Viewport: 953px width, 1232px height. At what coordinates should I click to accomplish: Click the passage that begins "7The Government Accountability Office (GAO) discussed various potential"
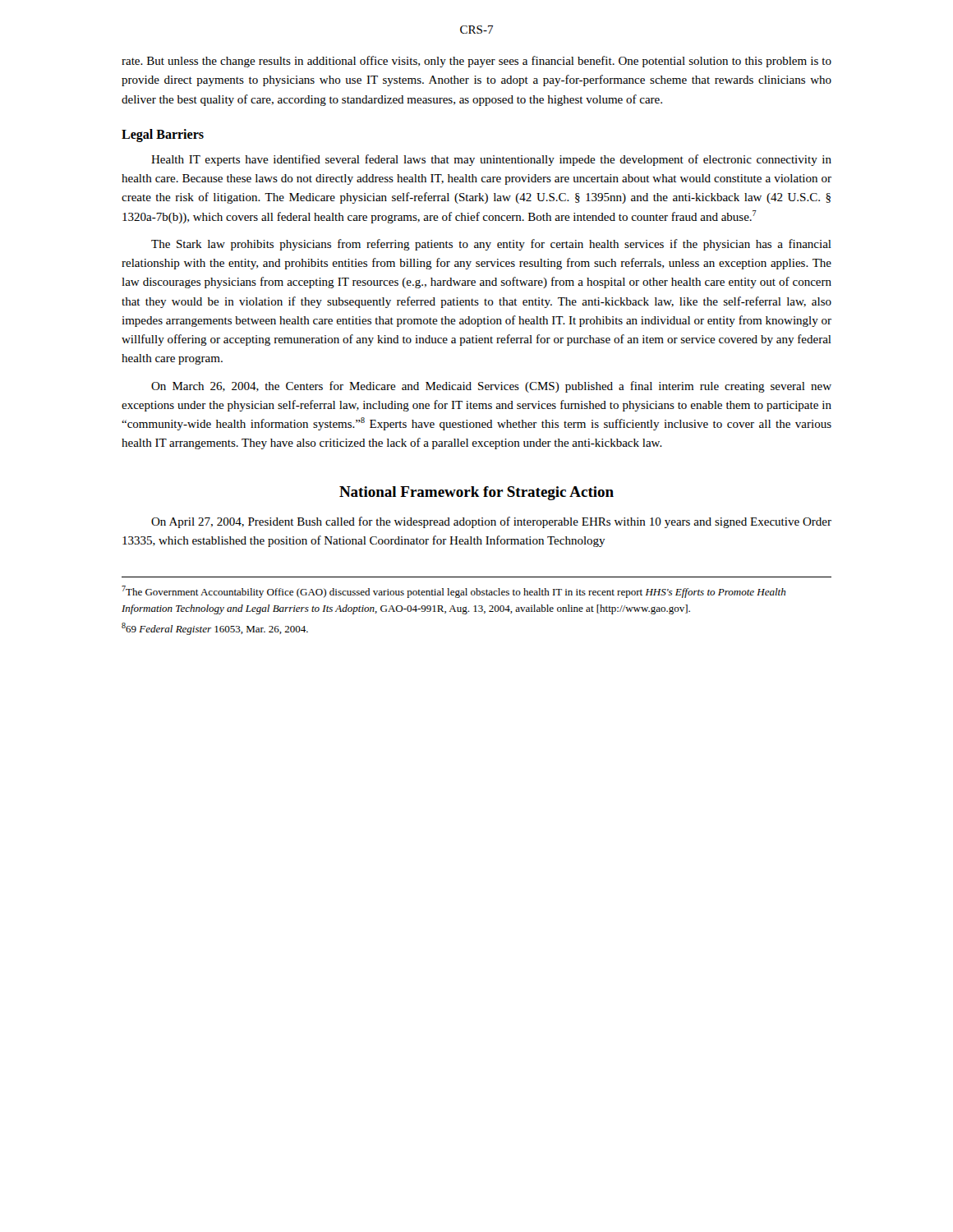(454, 599)
